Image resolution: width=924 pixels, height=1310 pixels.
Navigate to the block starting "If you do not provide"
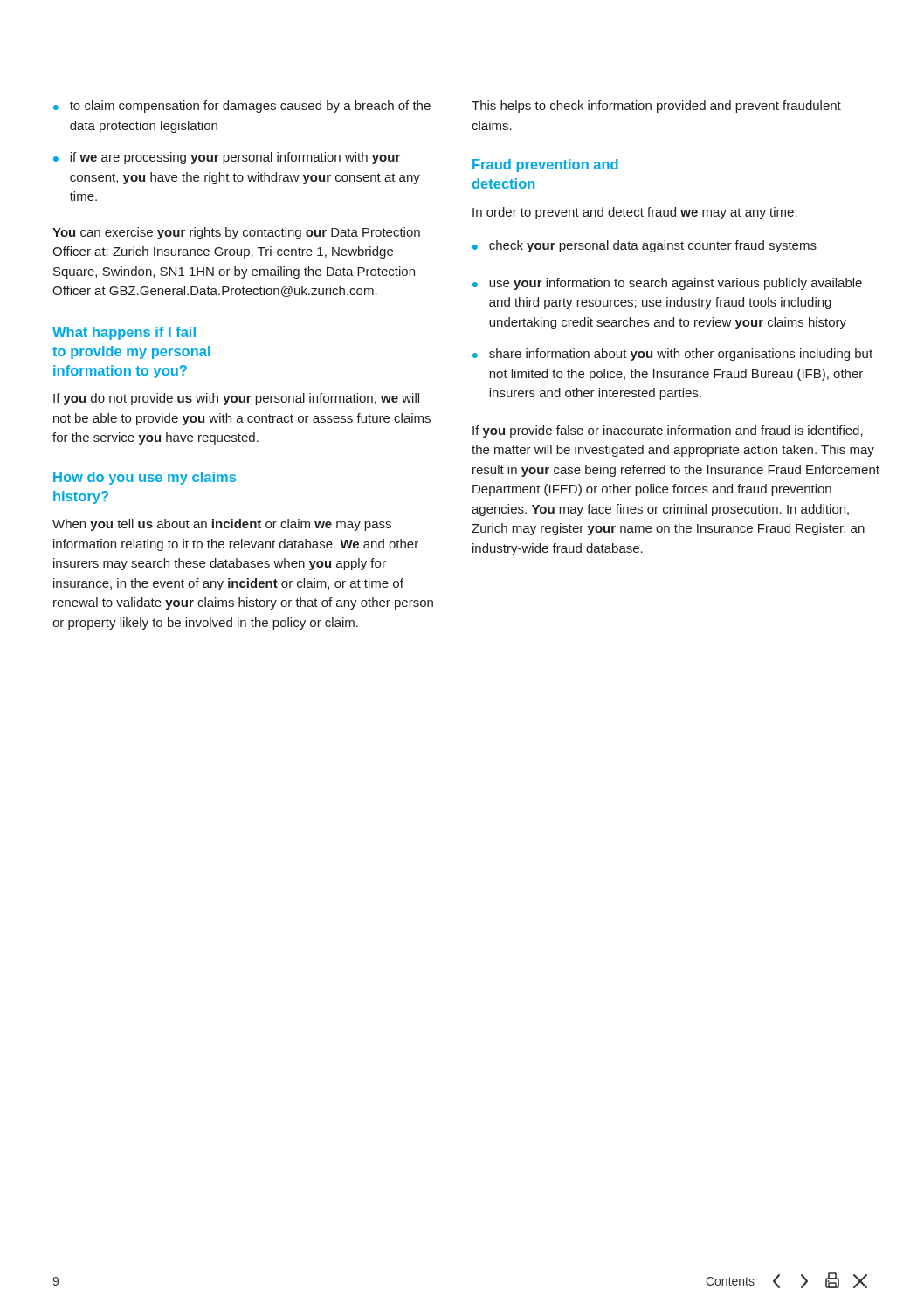tap(242, 418)
